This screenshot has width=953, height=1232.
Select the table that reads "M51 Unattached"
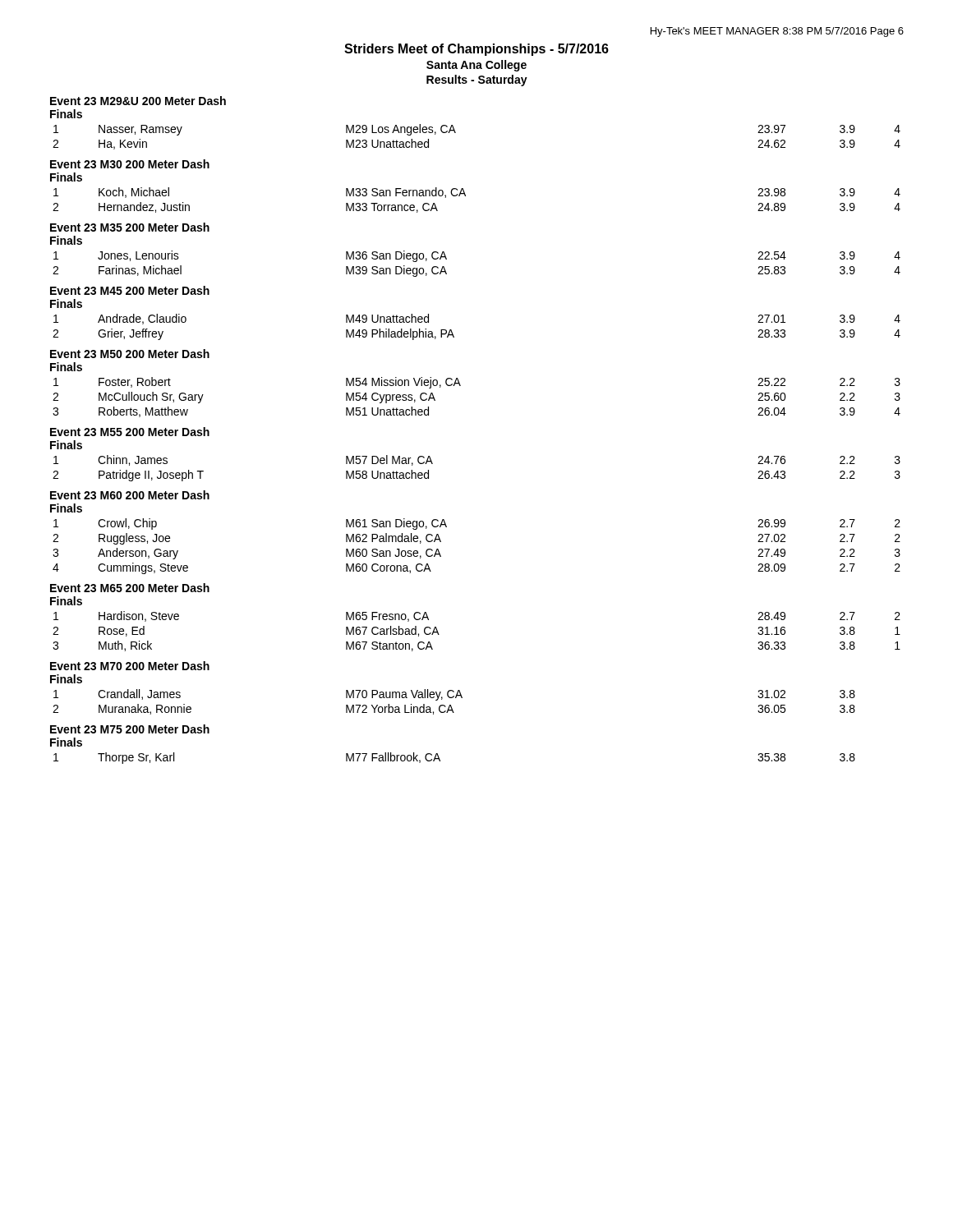point(476,397)
